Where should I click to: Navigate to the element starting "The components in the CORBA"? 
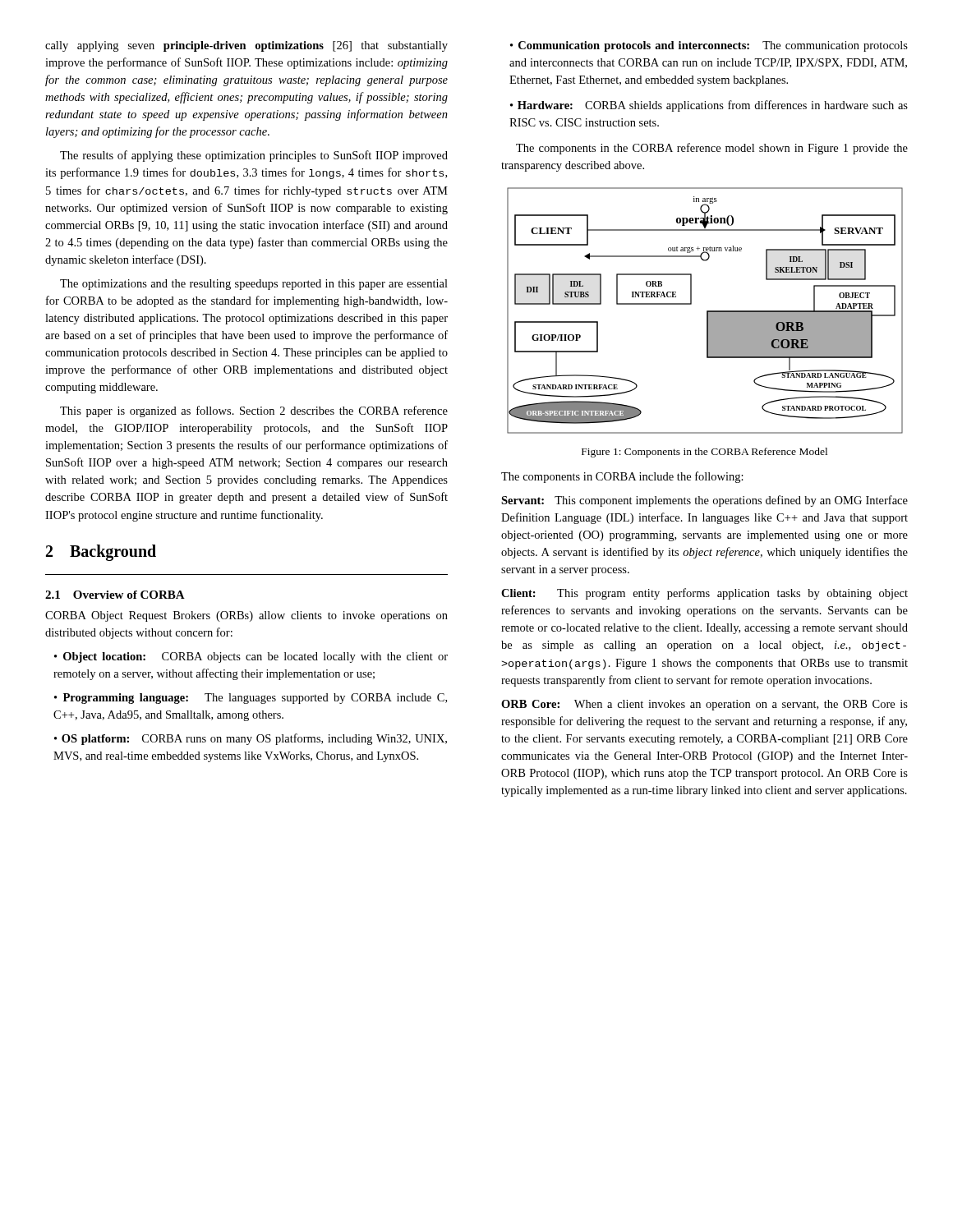[705, 157]
